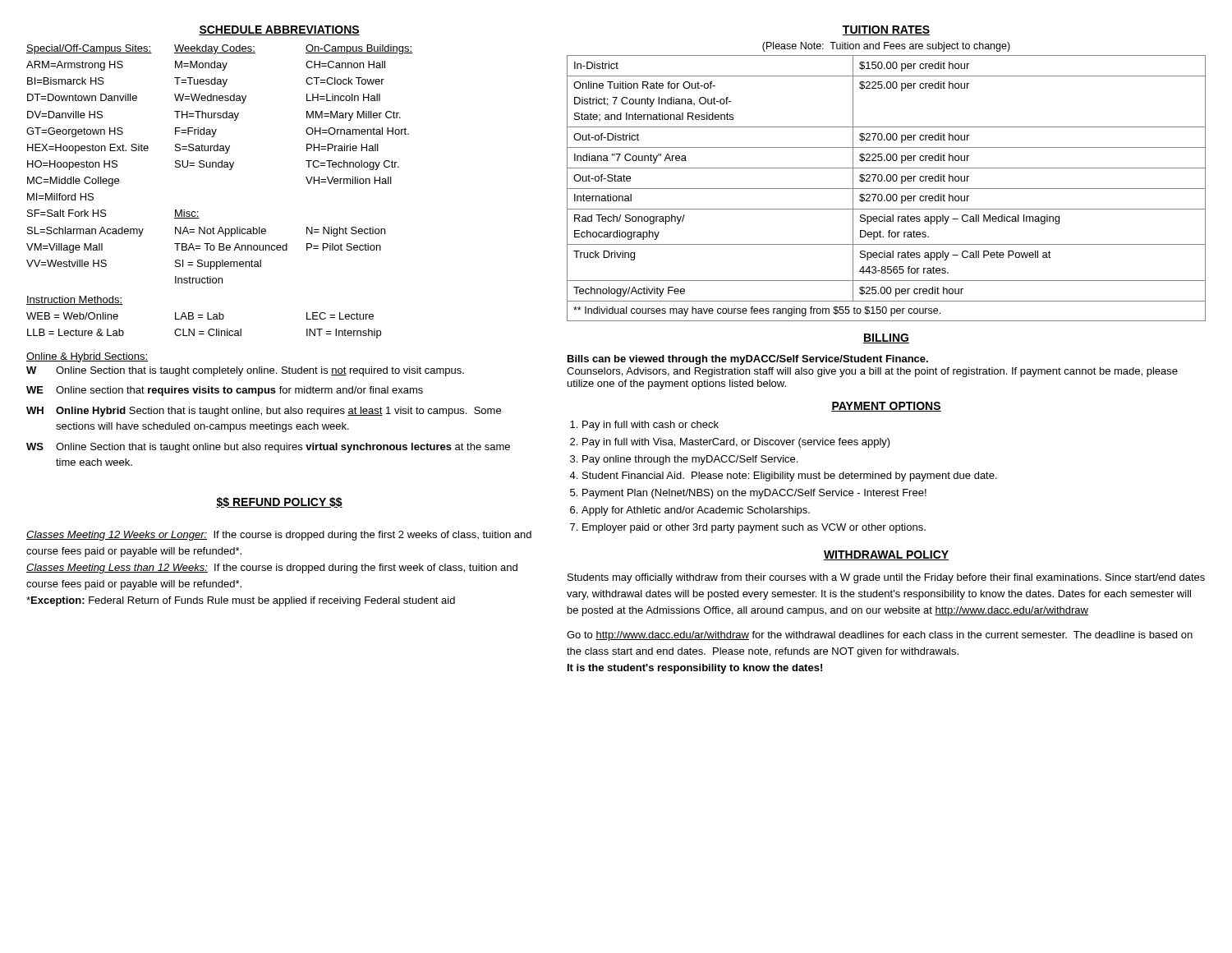The image size is (1232, 953).
Task: Click on the text block starting "Students may officially withdraw from"
Action: click(x=886, y=593)
